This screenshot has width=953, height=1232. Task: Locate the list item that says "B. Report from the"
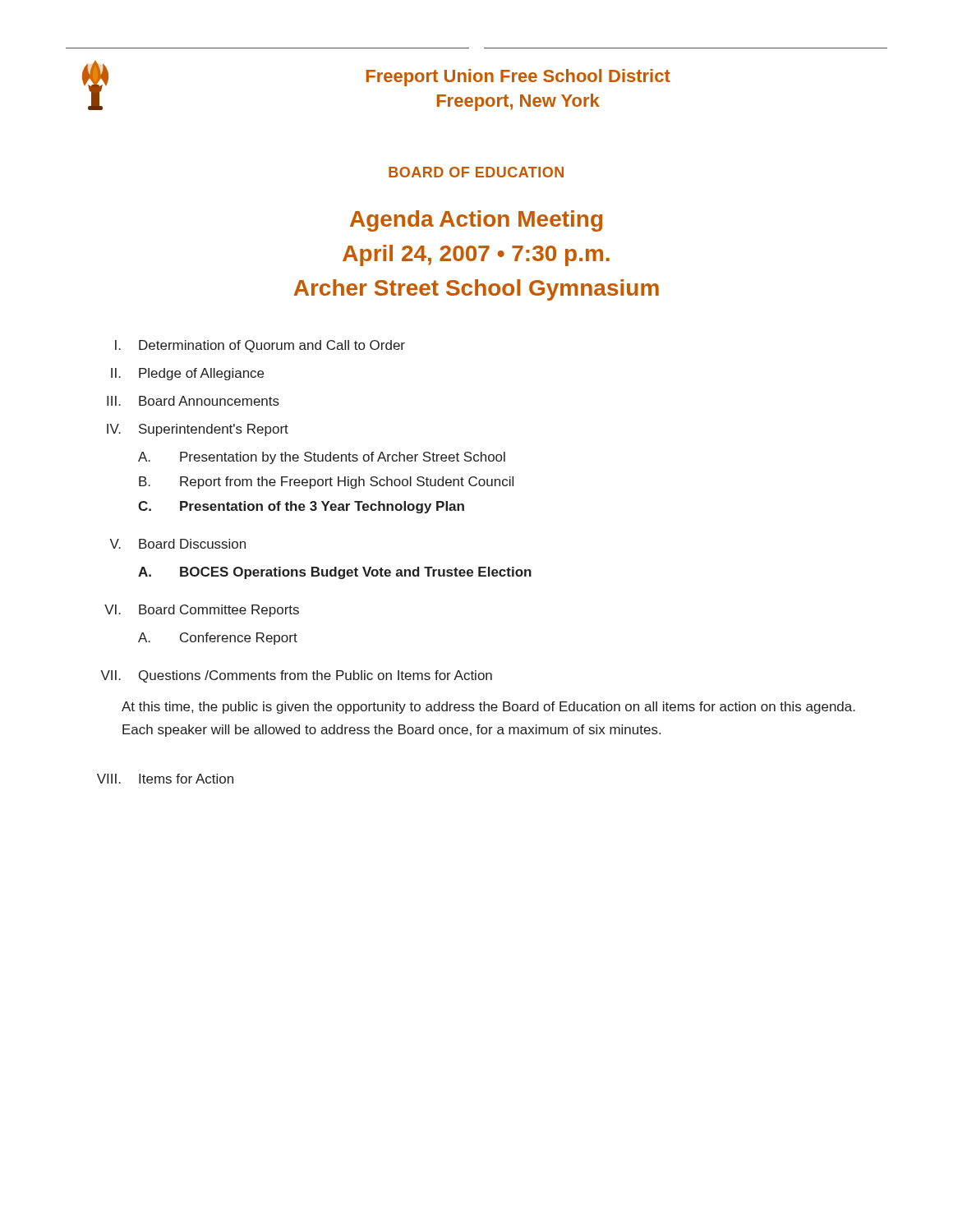(x=326, y=482)
